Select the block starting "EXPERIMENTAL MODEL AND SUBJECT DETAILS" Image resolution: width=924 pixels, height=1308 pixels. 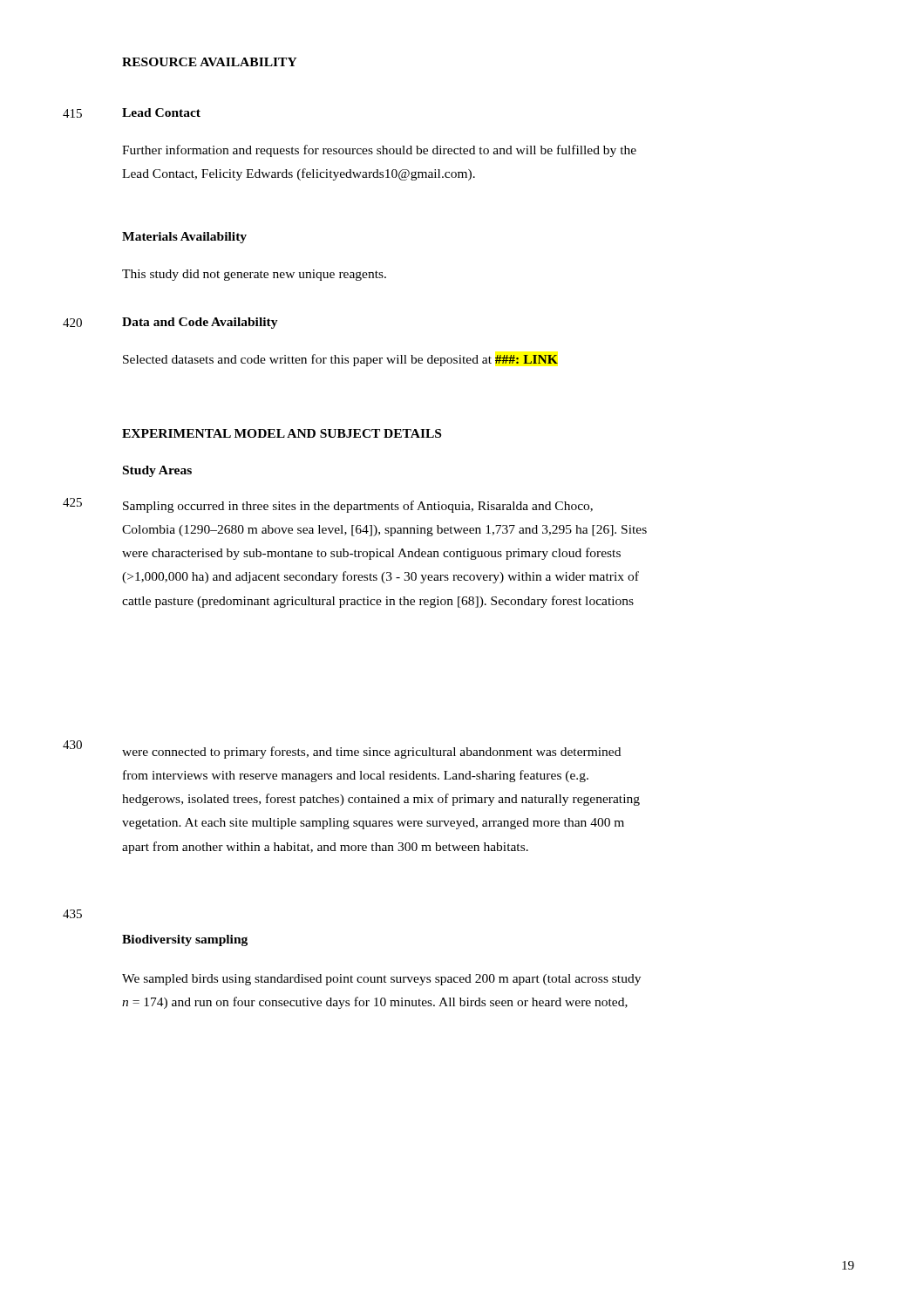click(x=282, y=433)
